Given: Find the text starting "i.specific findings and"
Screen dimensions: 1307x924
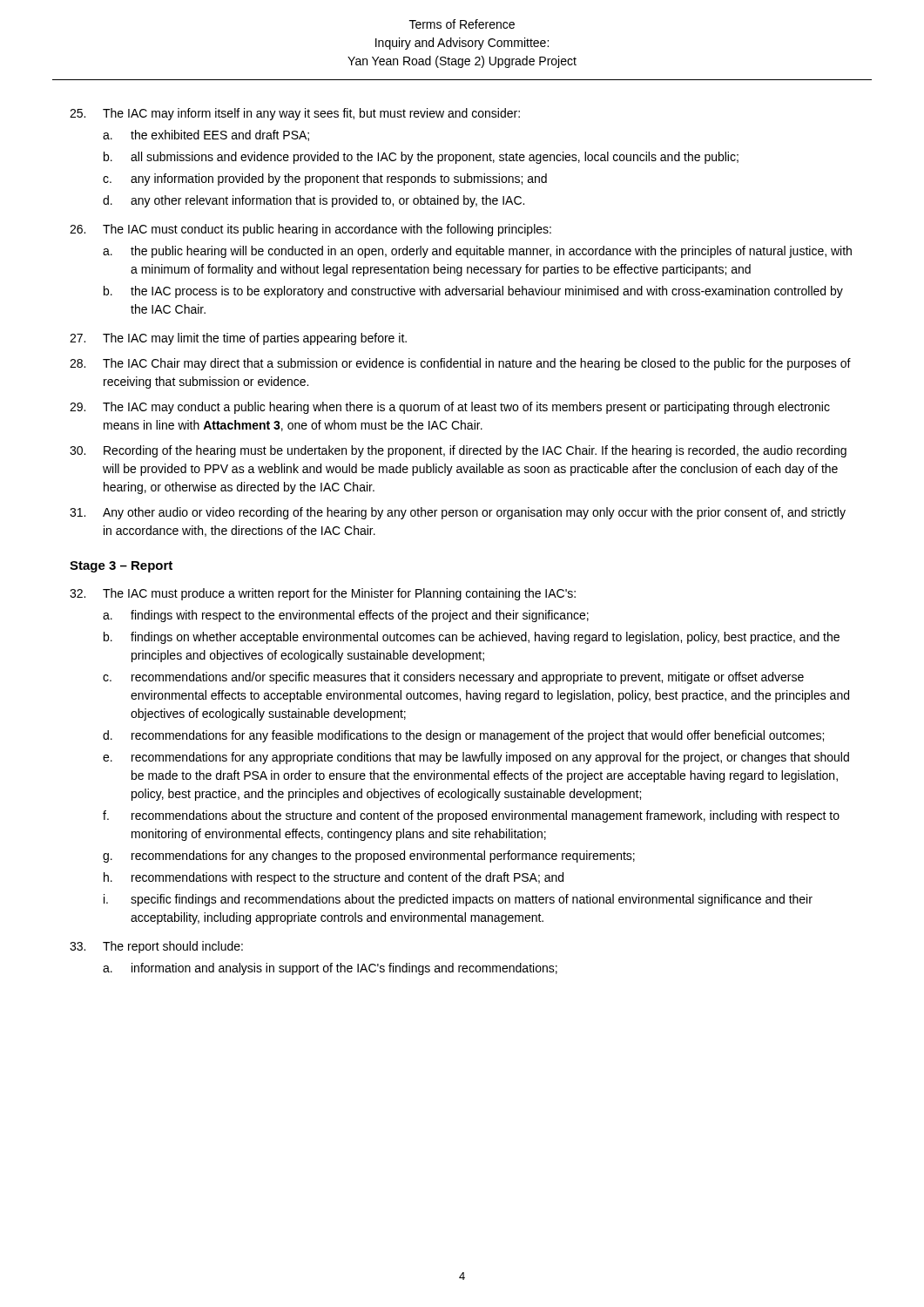Looking at the screenshot, I should [479, 908].
